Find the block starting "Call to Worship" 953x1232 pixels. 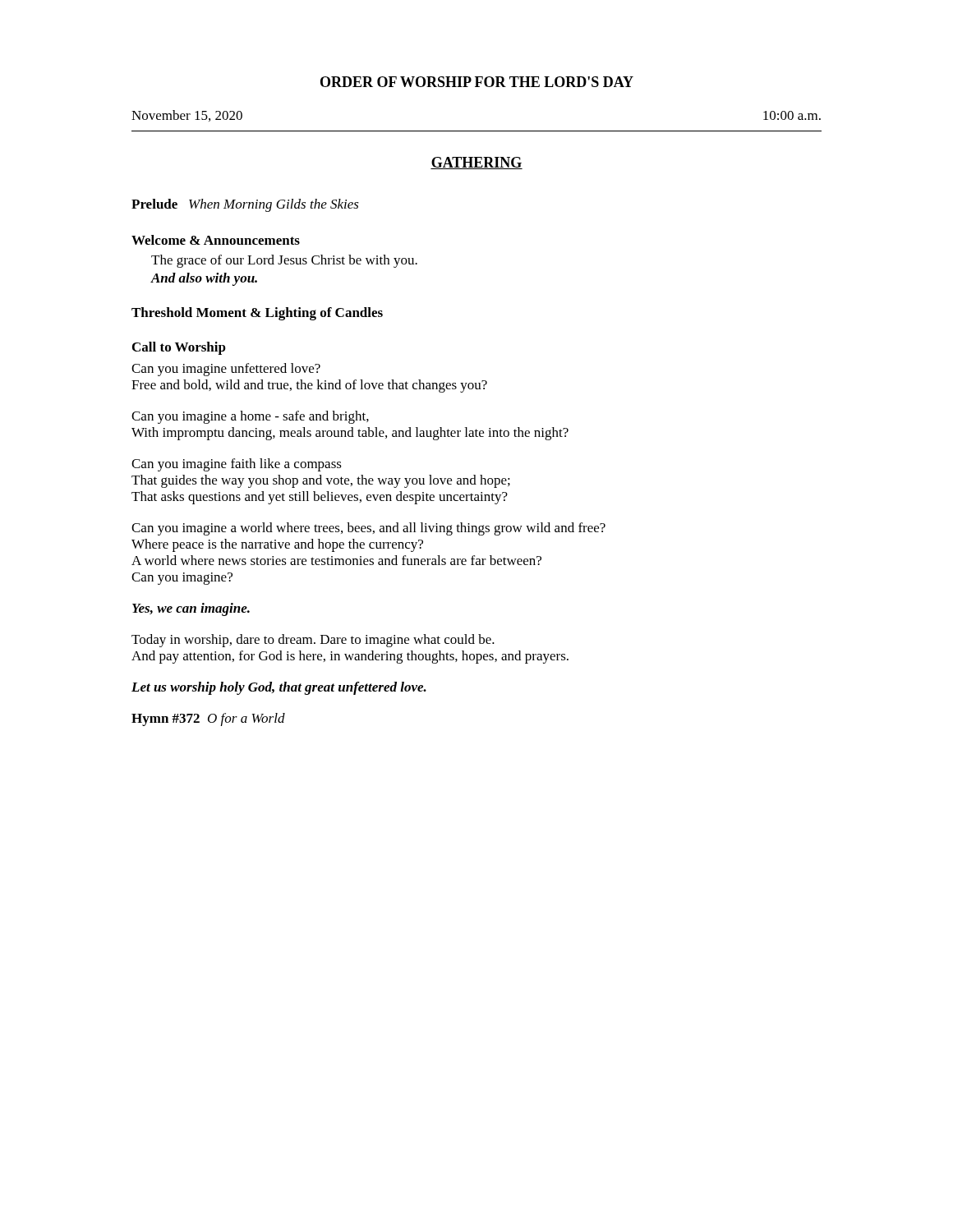(x=179, y=347)
